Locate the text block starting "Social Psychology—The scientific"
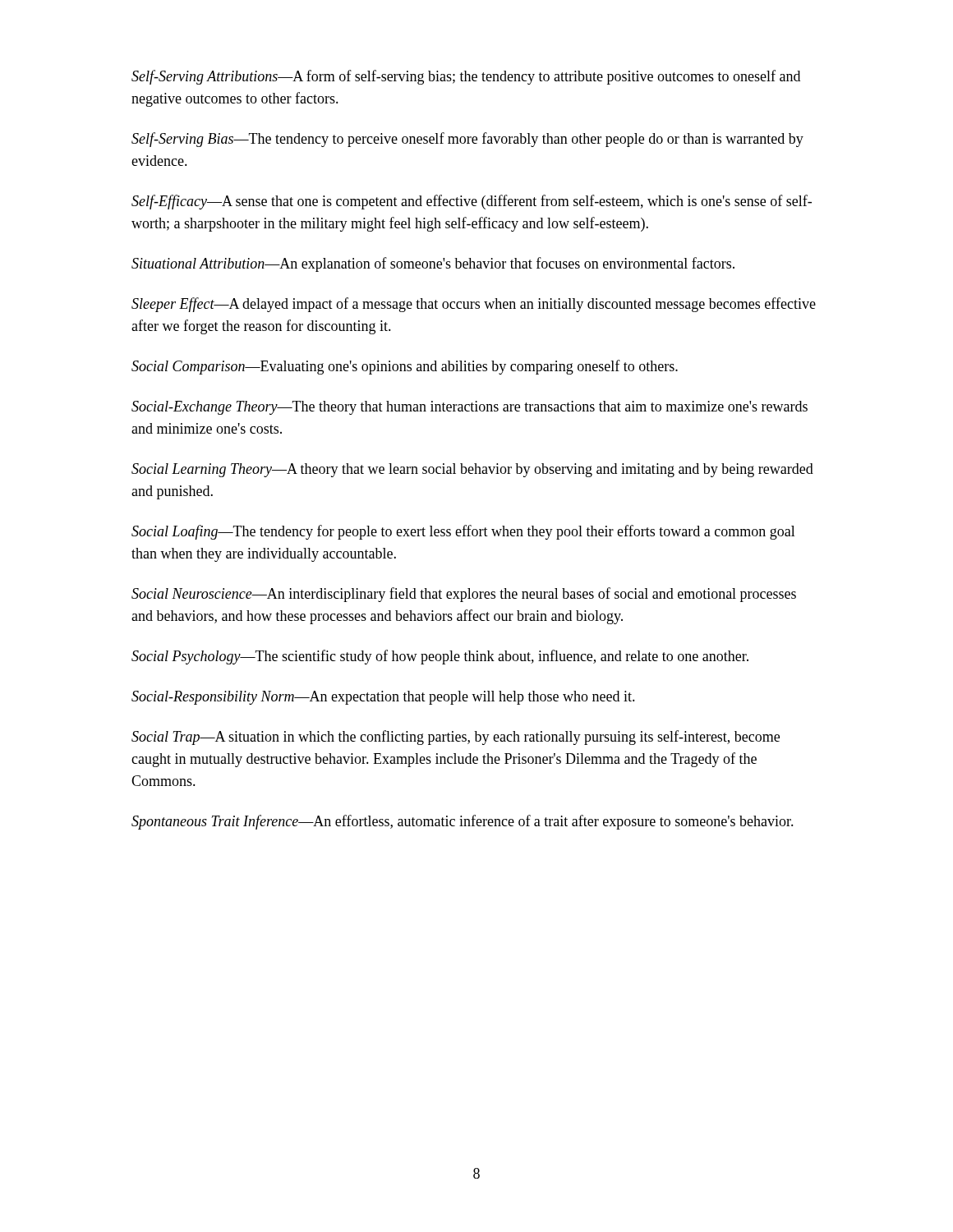This screenshot has height=1232, width=953. pos(440,656)
